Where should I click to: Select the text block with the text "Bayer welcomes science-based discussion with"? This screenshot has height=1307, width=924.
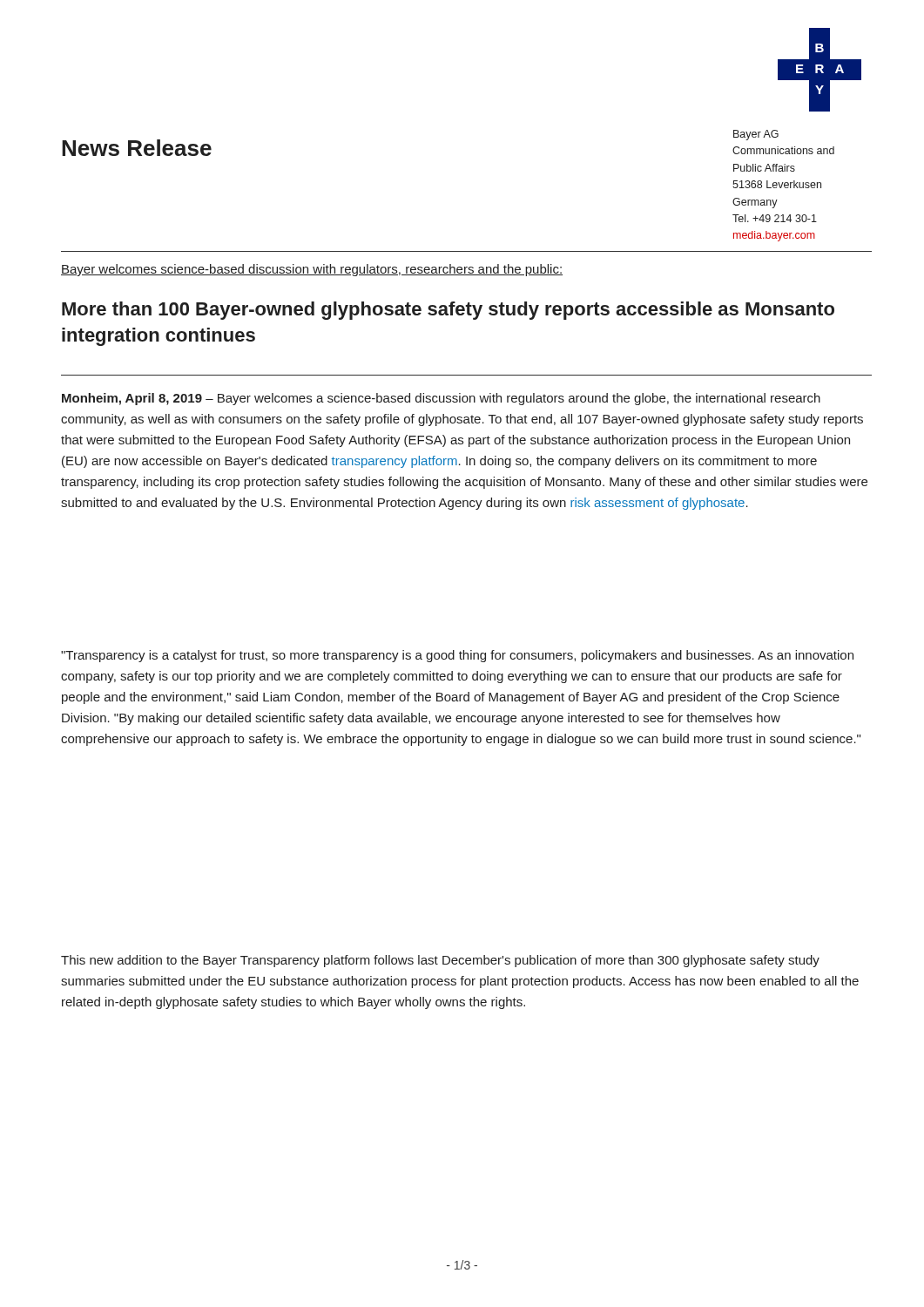pyautogui.click(x=312, y=269)
